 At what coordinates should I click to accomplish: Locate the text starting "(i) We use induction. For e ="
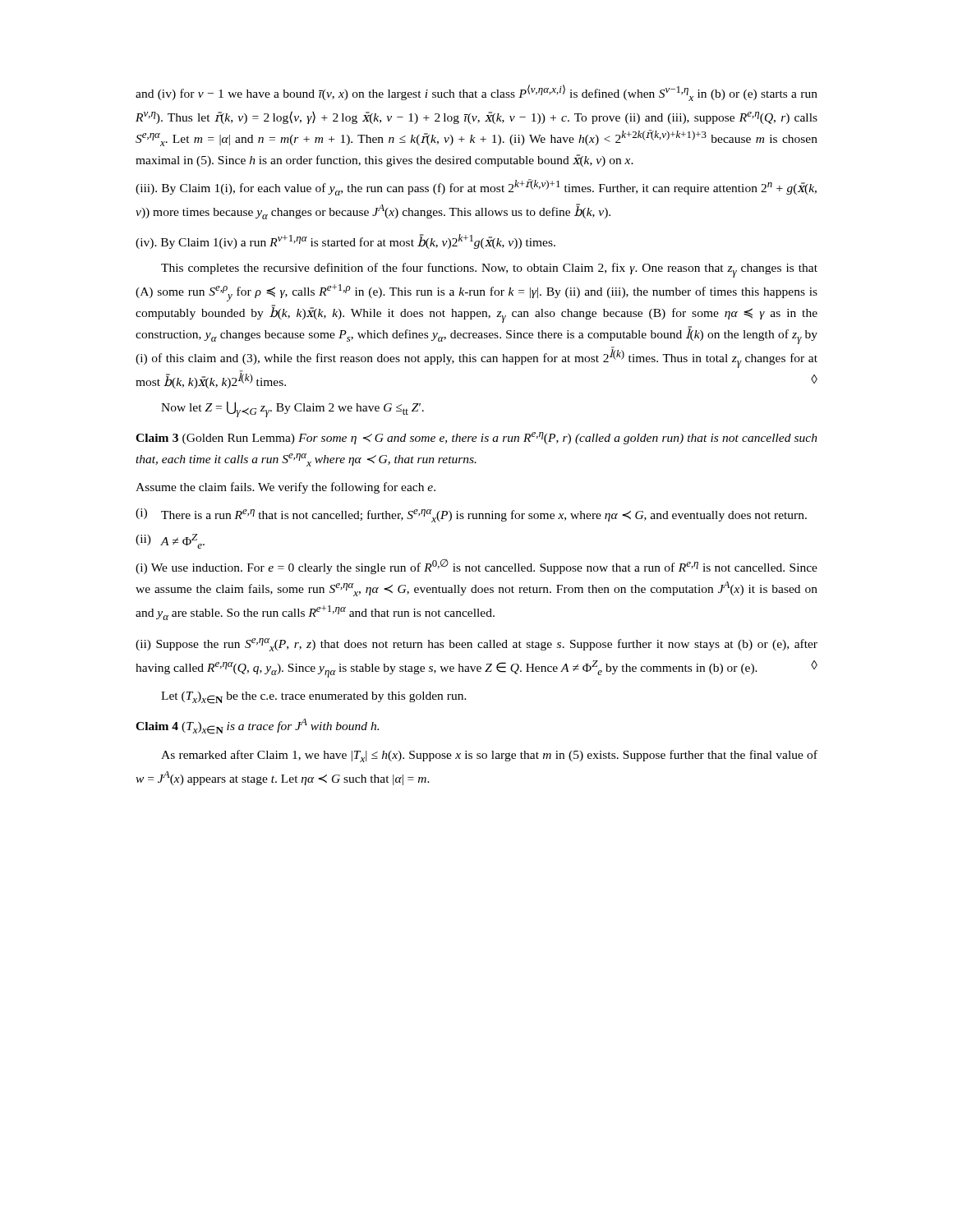[476, 591]
